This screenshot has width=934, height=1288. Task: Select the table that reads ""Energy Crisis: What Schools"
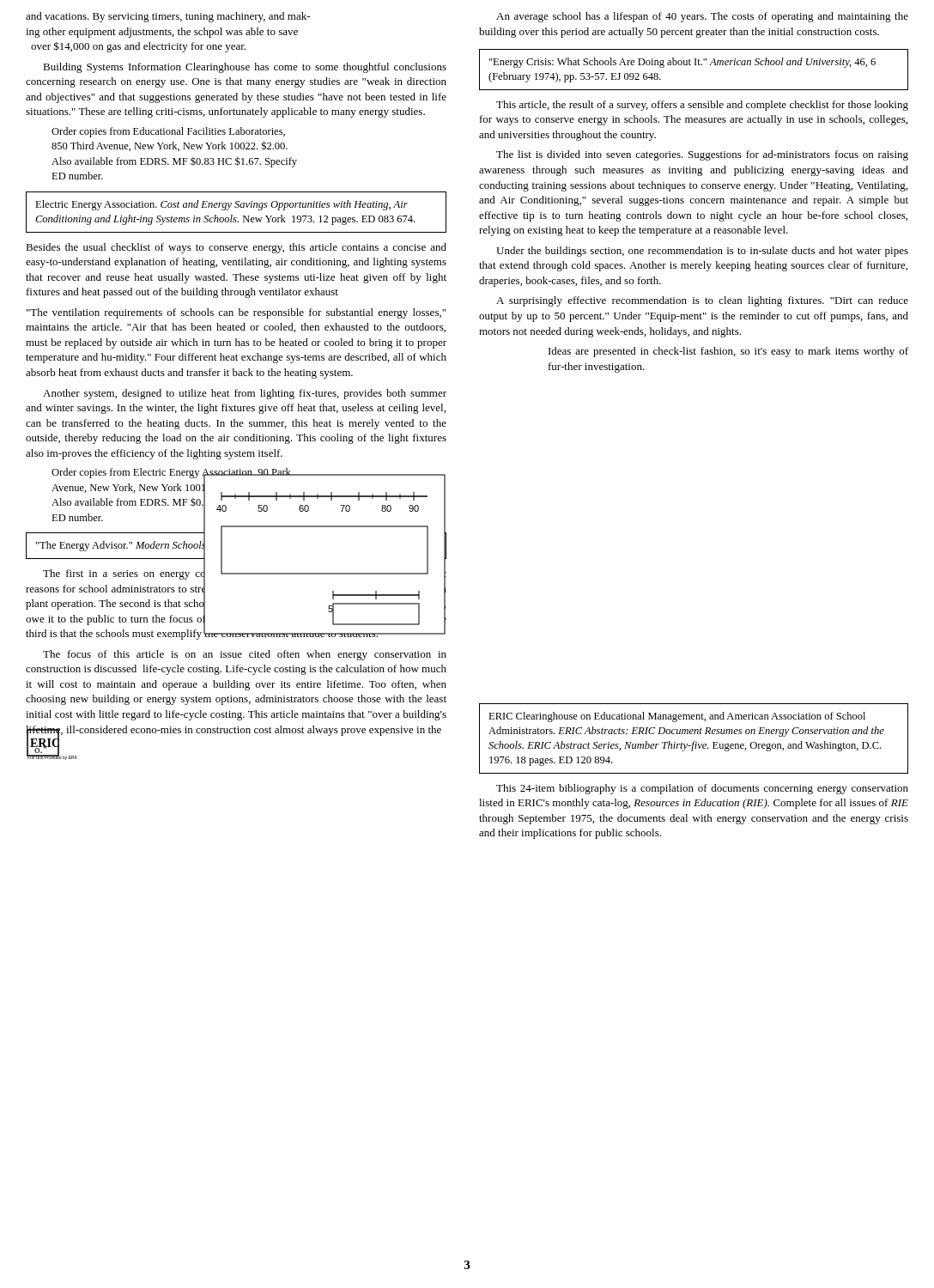(694, 70)
